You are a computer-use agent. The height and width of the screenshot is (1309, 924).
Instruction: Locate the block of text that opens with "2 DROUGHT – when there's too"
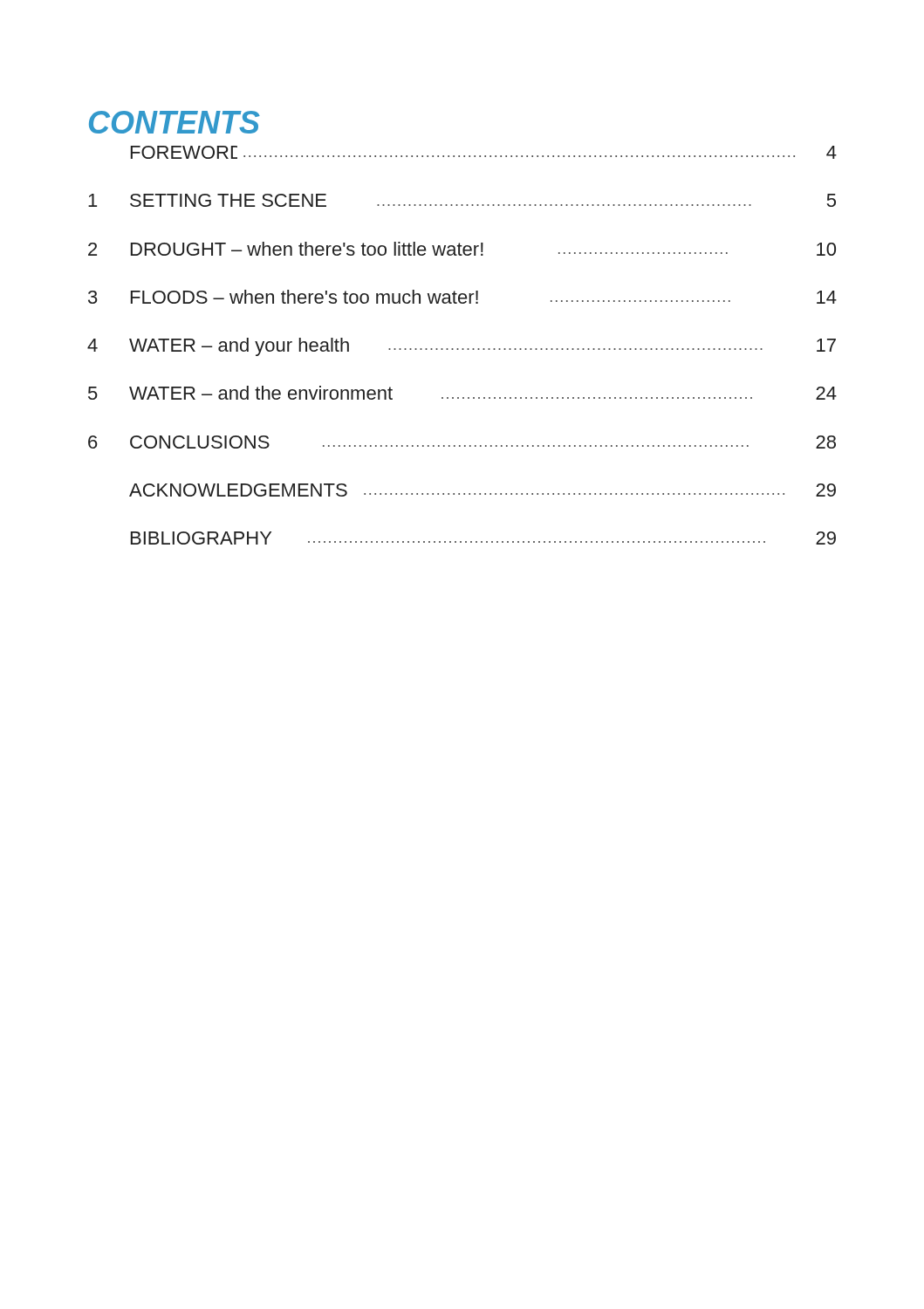point(462,249)
